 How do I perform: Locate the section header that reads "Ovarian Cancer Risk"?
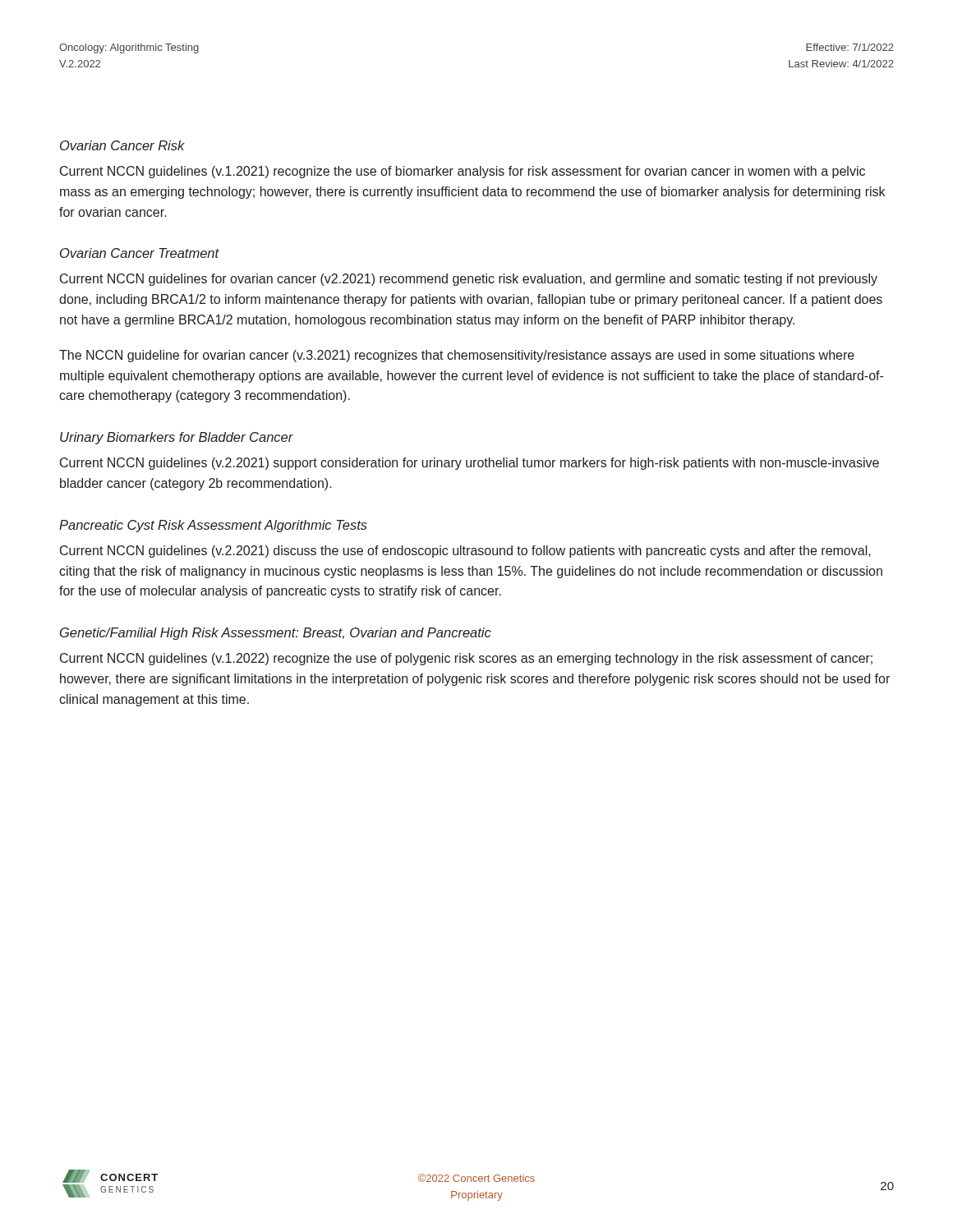click(x=122, y=145)
